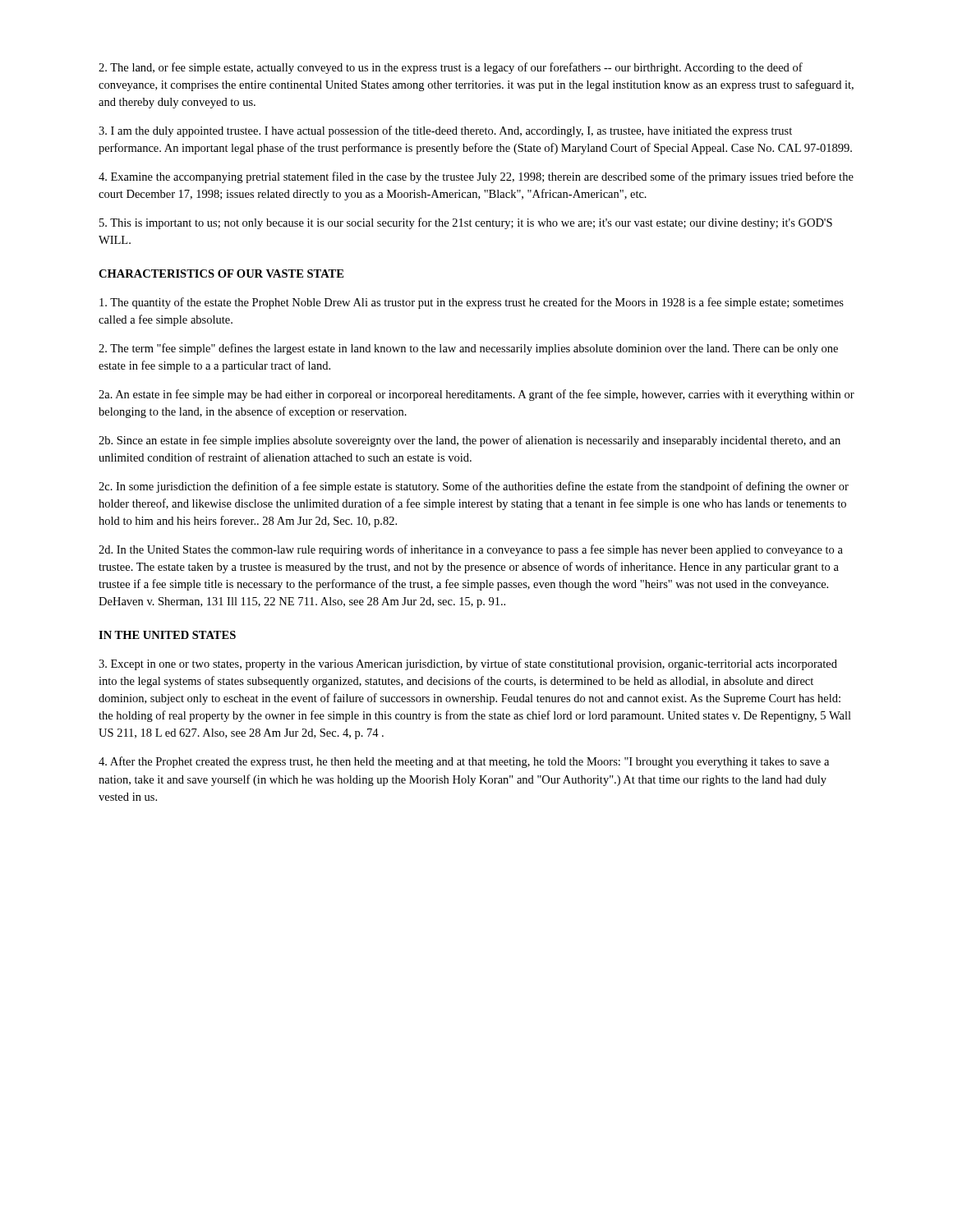Viewport: 953px width, 1232px height.
Task: Click the section header that begins "CHARACTERISTICS OF OUR"
Action: point(221,274)
